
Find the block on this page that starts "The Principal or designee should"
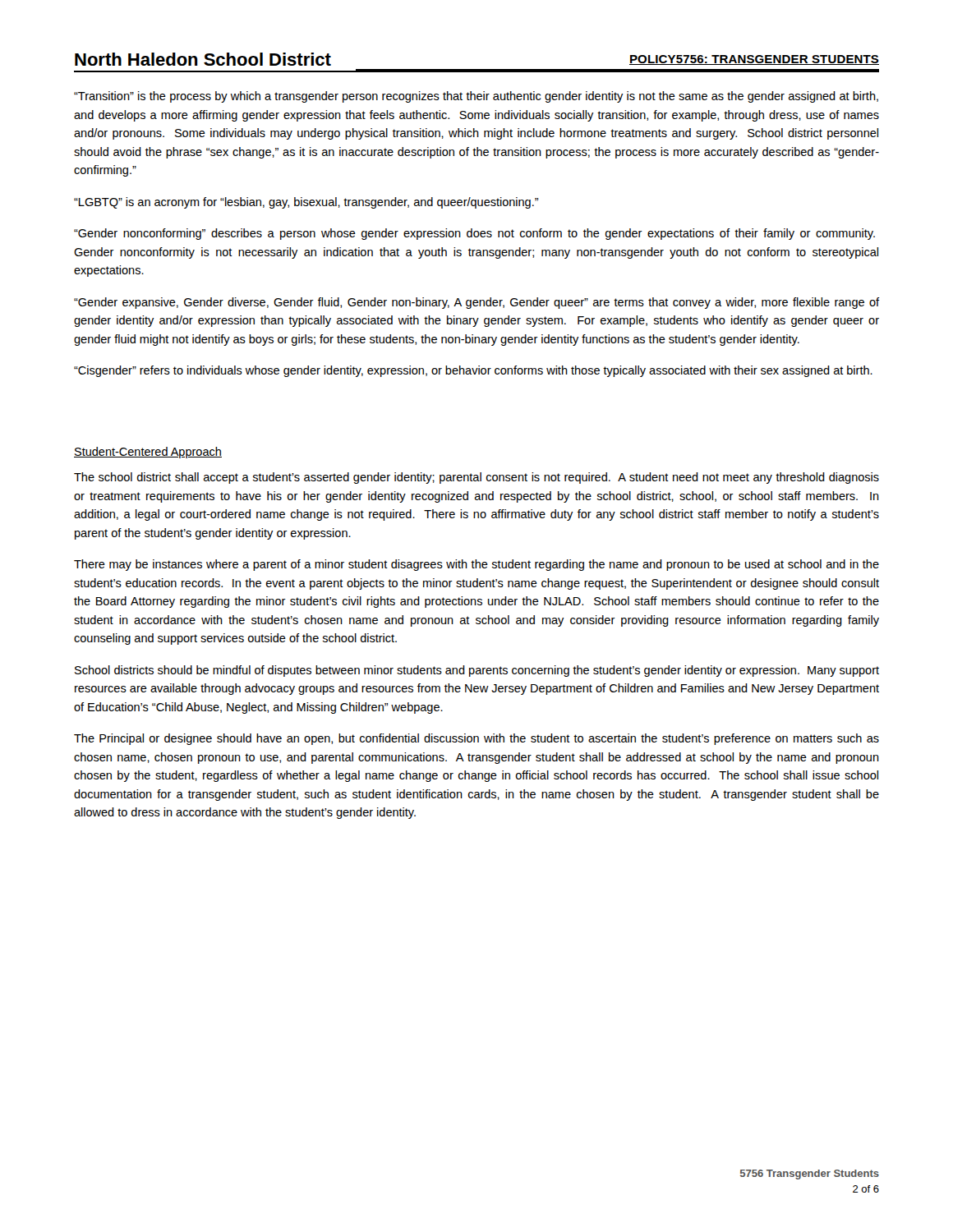point(476,775)
